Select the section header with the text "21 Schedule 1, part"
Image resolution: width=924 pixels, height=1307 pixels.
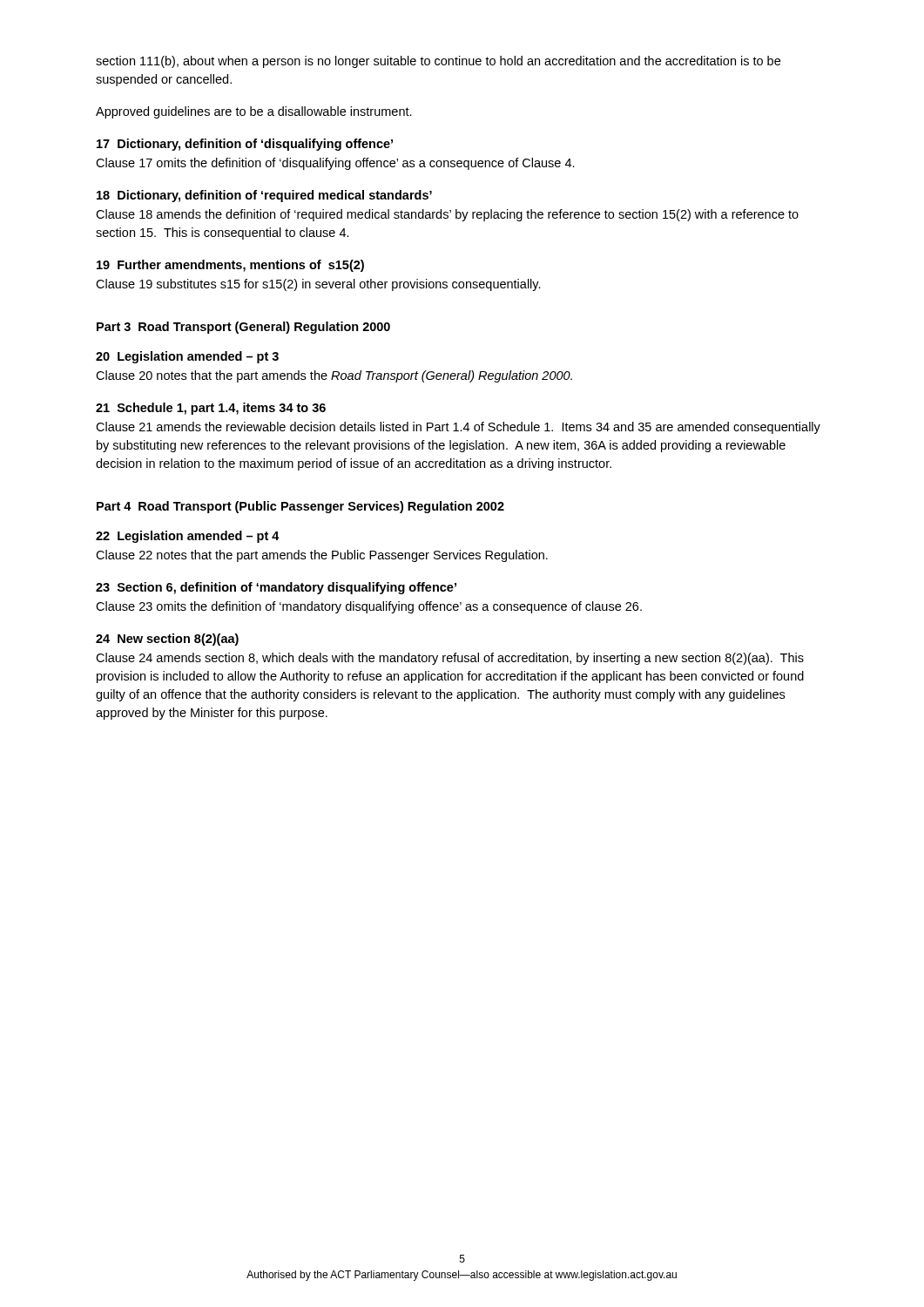click(211, 408)
